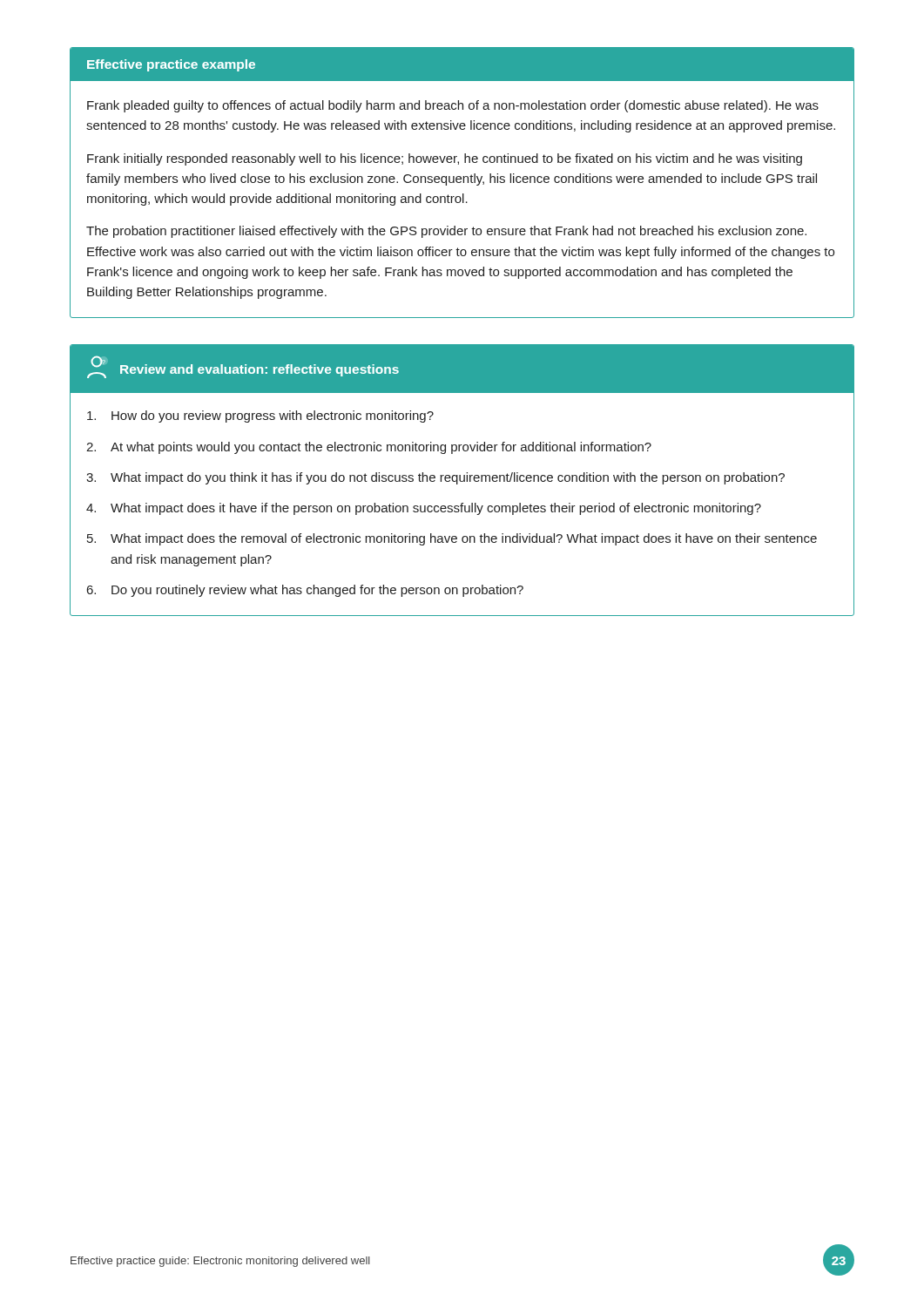Click on the region starting "How do you review progress with"

pos(260,416)
